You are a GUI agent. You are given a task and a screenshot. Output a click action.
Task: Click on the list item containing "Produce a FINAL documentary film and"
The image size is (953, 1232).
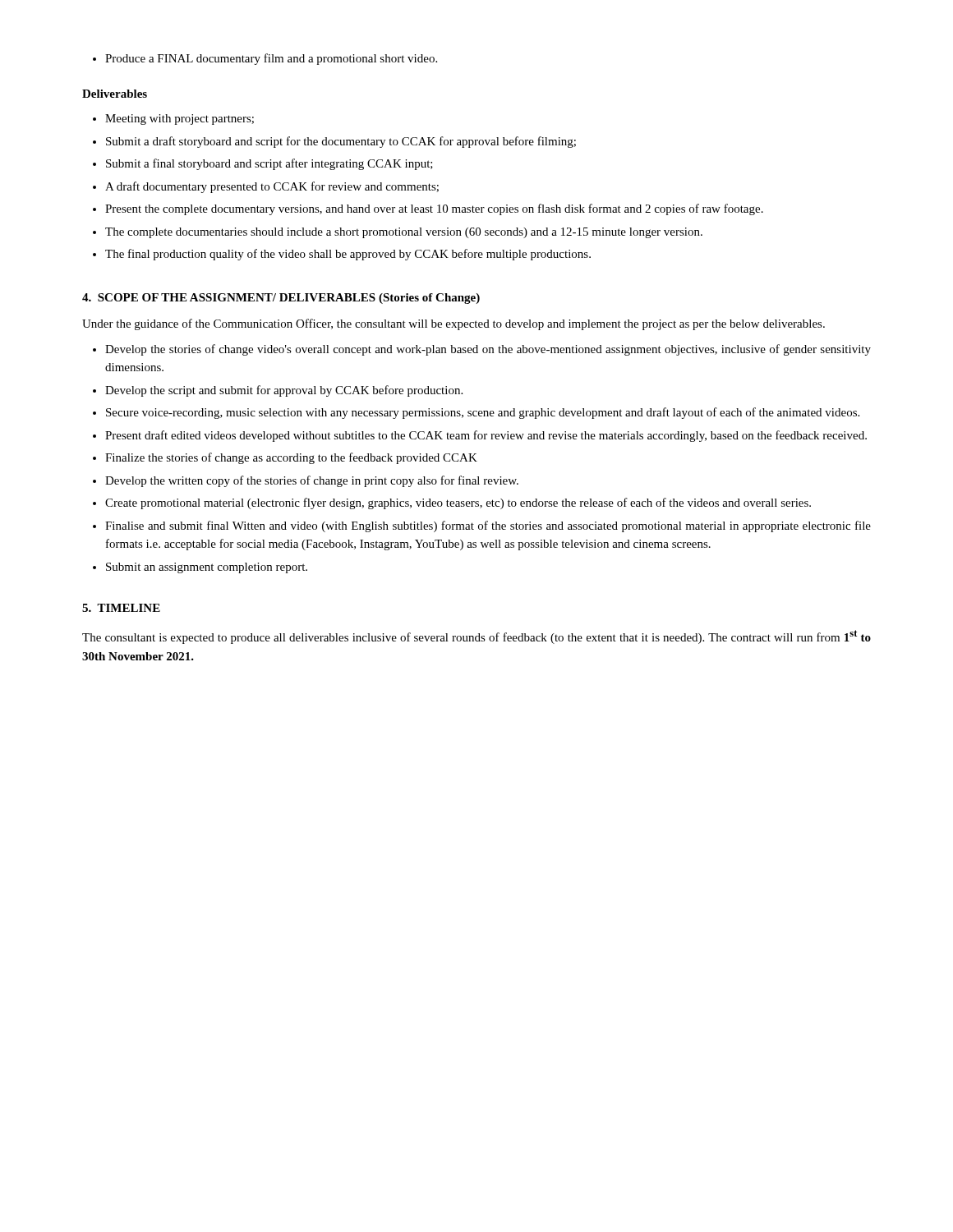click(265, 59)
